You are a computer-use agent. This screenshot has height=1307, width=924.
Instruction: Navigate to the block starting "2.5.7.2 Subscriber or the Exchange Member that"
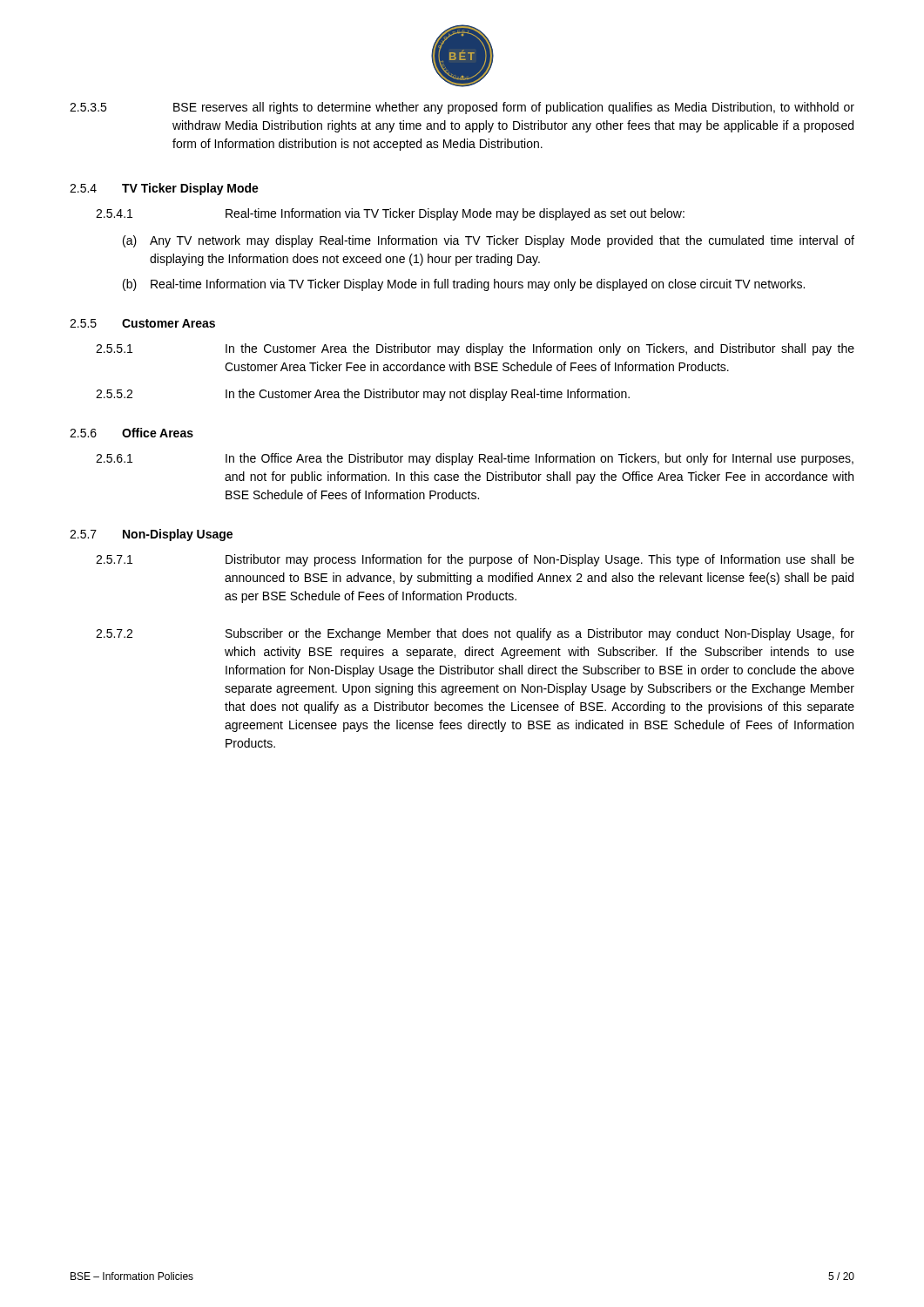(462, 689)
